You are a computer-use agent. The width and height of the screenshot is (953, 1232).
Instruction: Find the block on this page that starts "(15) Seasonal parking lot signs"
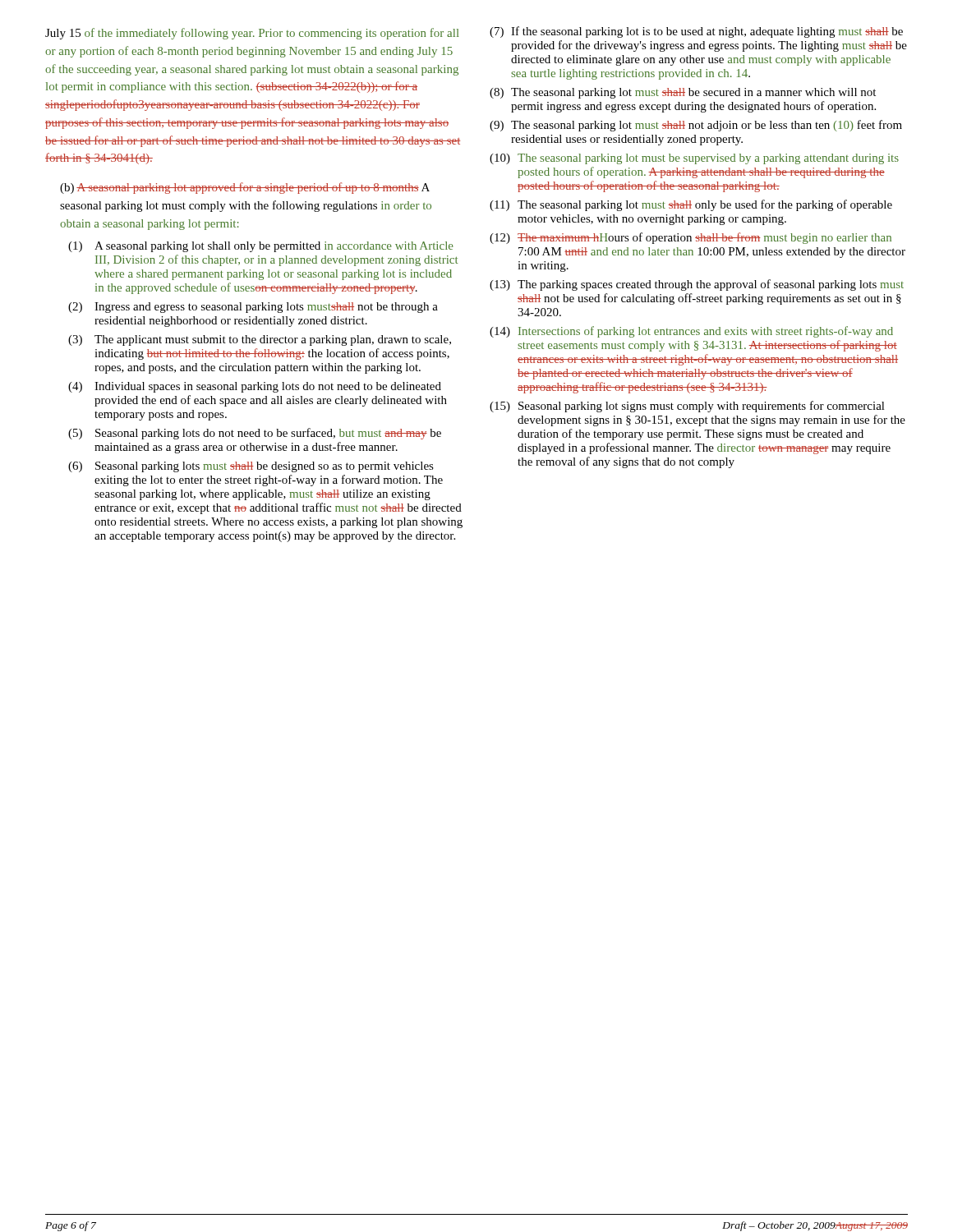point(699,434)
